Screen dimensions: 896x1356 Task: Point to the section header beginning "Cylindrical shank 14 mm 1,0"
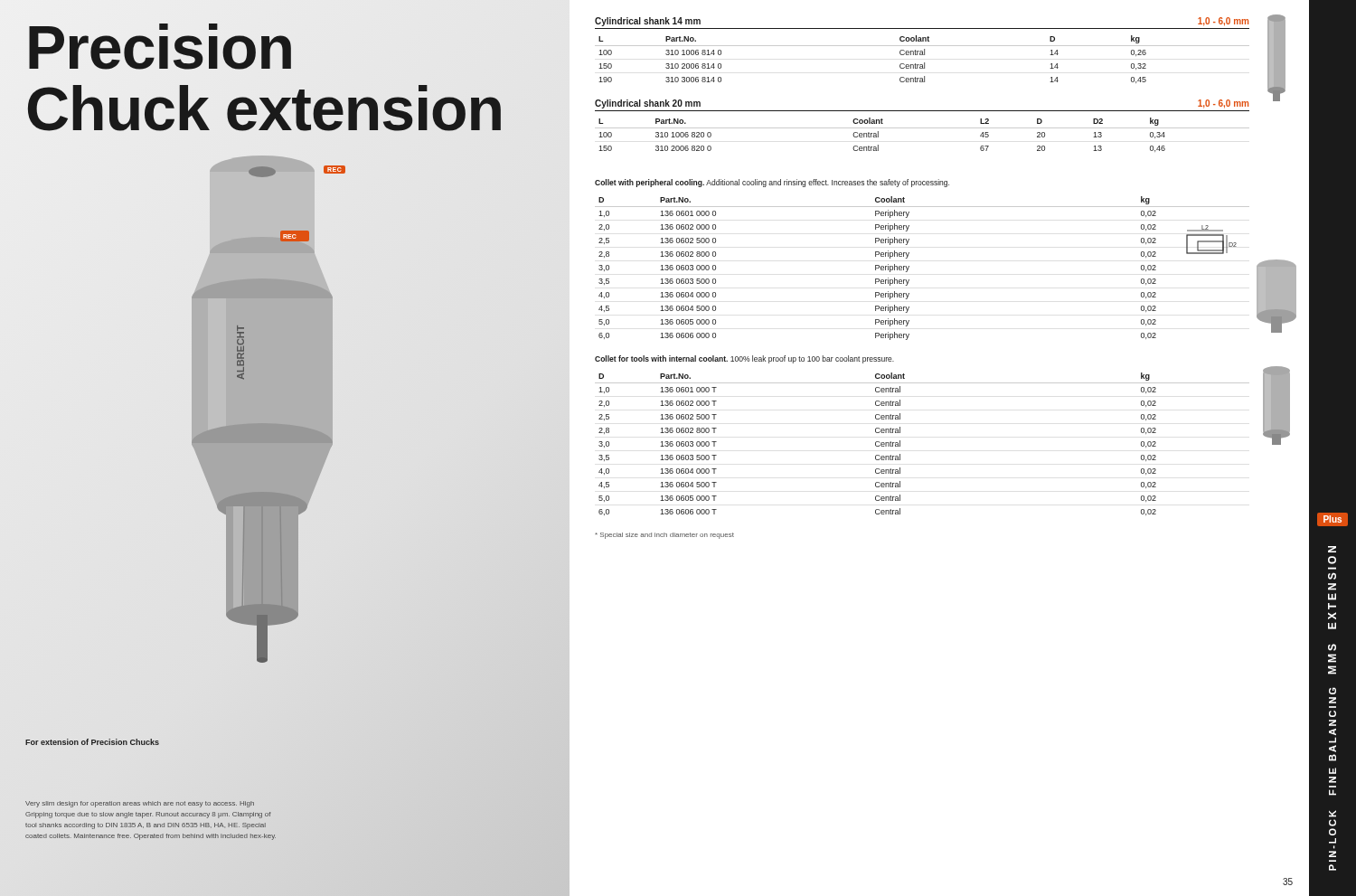tap(922, 21)
